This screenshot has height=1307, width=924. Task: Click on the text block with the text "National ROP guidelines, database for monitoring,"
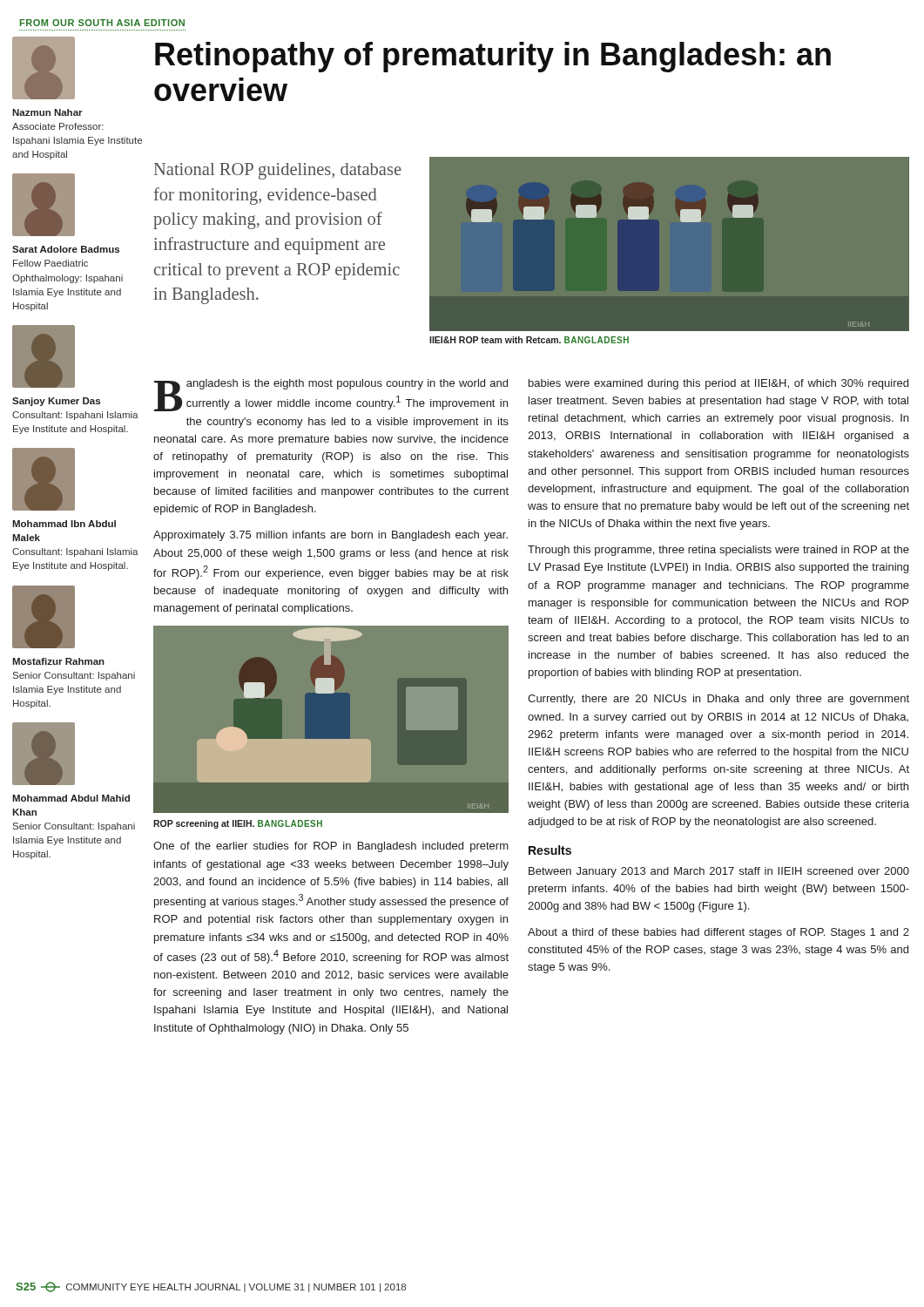[x=277, y=232]
